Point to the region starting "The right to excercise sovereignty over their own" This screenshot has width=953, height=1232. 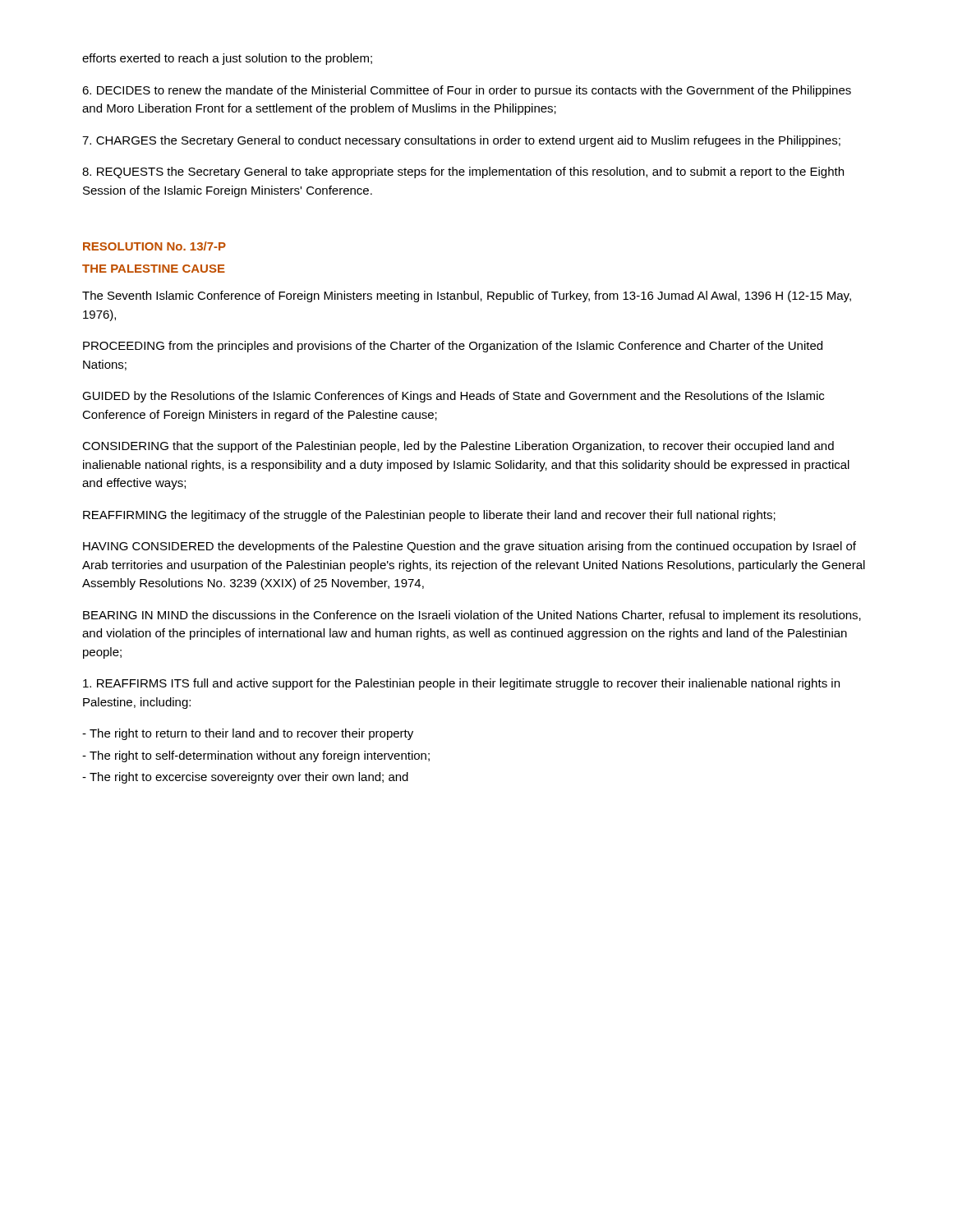(x=245, y=777)
